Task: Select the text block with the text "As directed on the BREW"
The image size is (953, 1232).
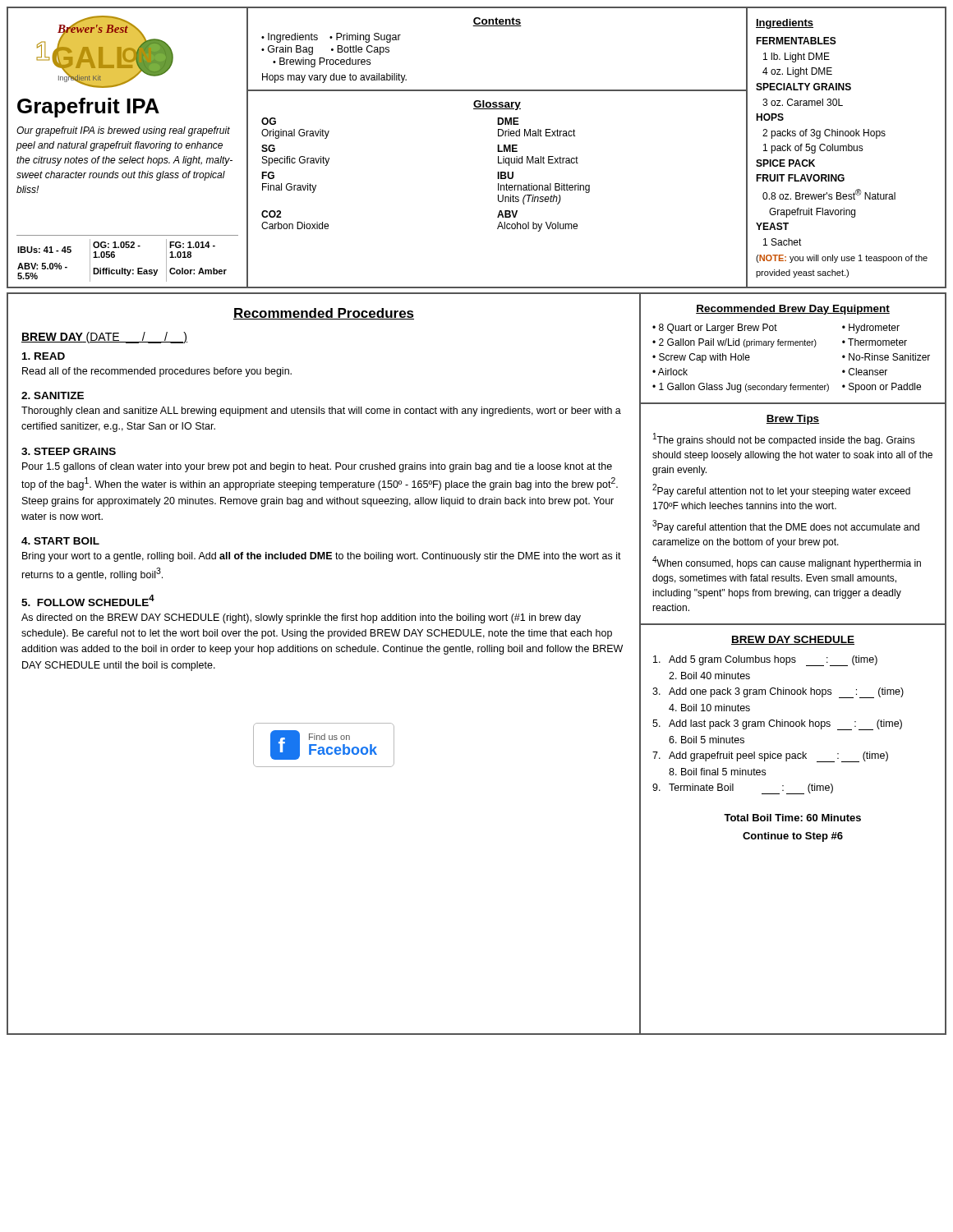Action: point(322,641)
